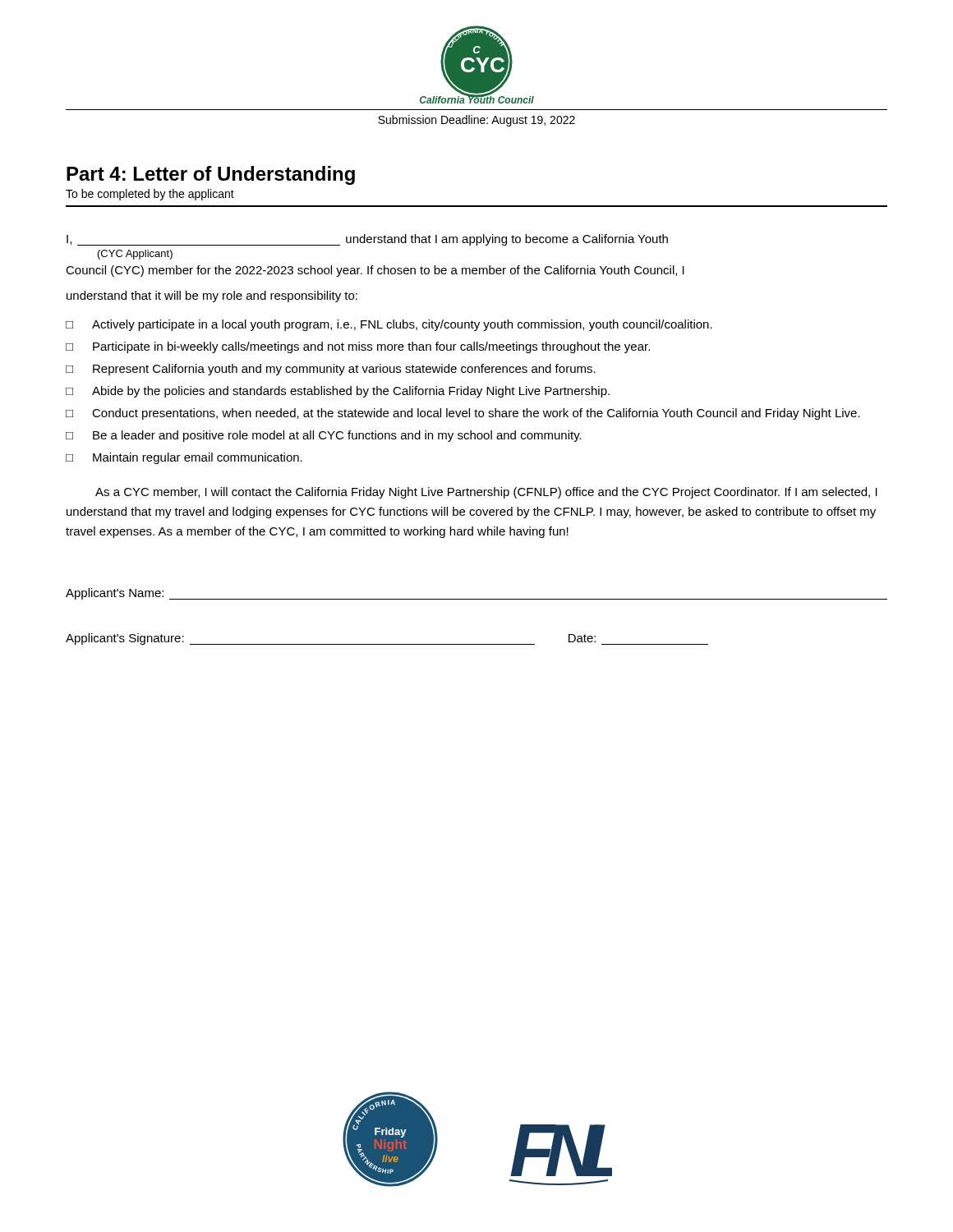The image size is (953, 1232).
Task: Point to the block beginning "□ Abide by the policies and standards"
Action: pyautogui.click(x=476, y=391)
